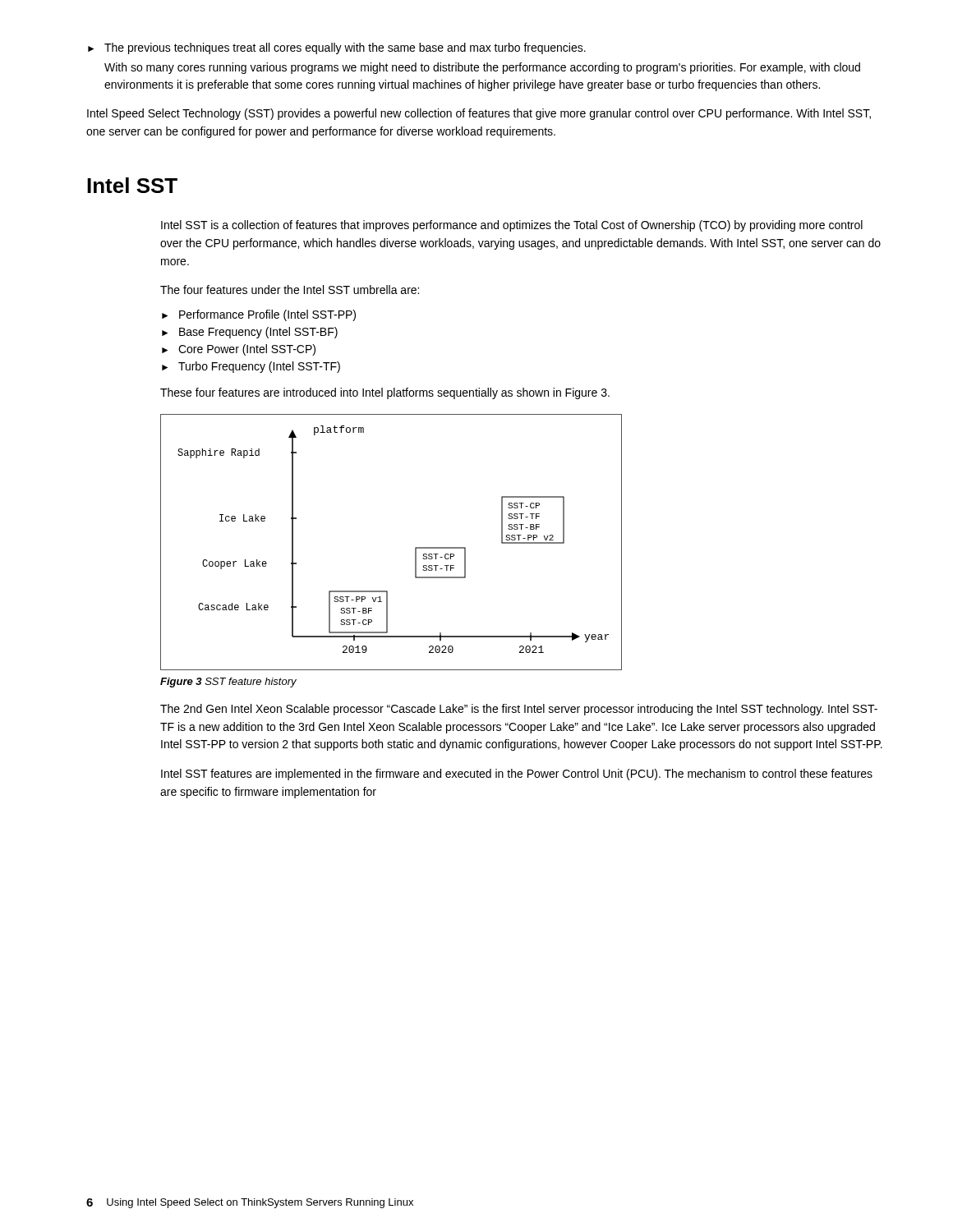Select the region starting "These four features"
953x1232 pixels.
point(385,393)
